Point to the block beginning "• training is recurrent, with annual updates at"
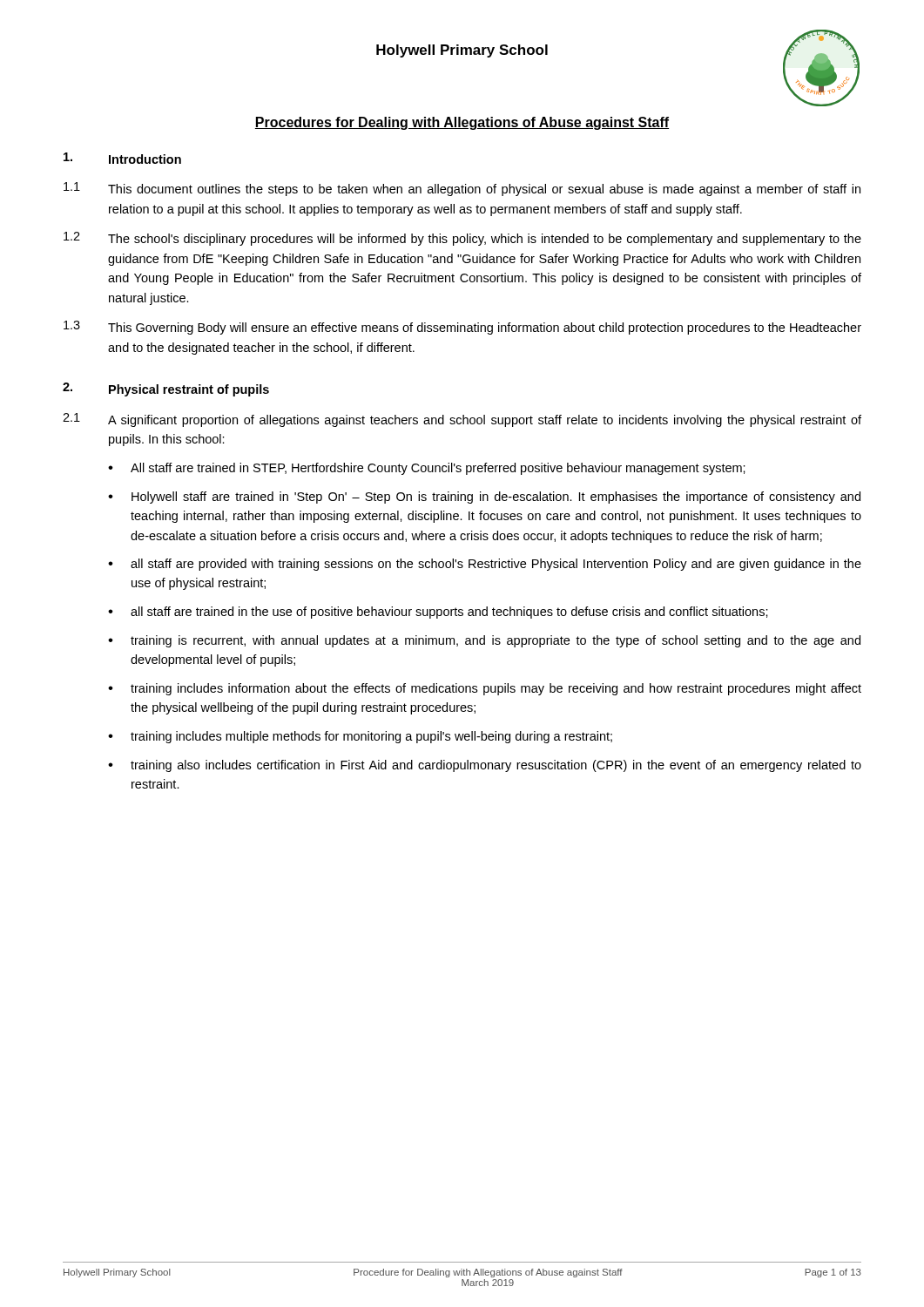Viewport: 924px width, 1307px height. [485, 650]
